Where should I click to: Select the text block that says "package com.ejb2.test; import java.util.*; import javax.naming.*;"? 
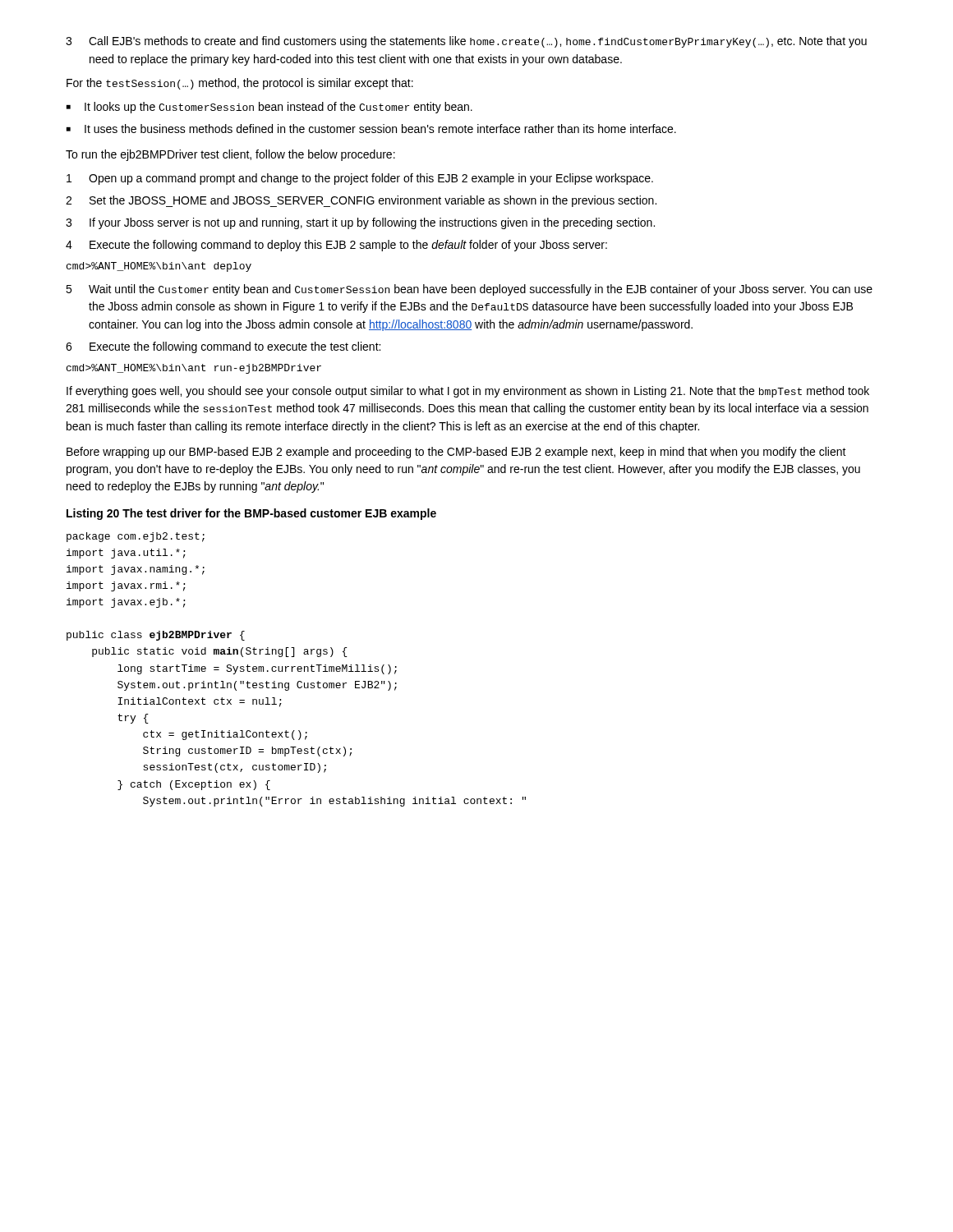pos(296,669)
